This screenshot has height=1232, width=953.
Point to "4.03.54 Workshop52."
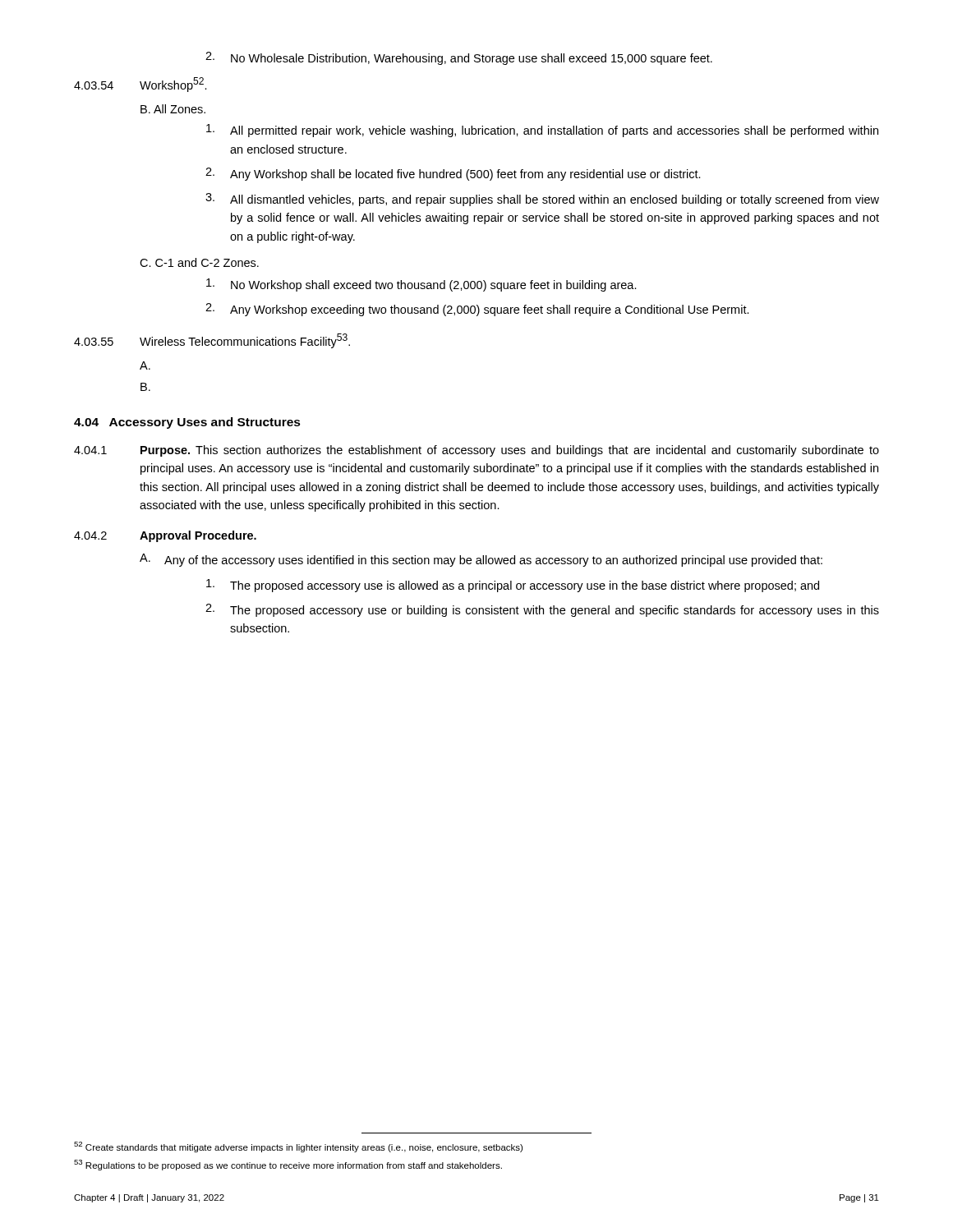click(x=140, y=85)
